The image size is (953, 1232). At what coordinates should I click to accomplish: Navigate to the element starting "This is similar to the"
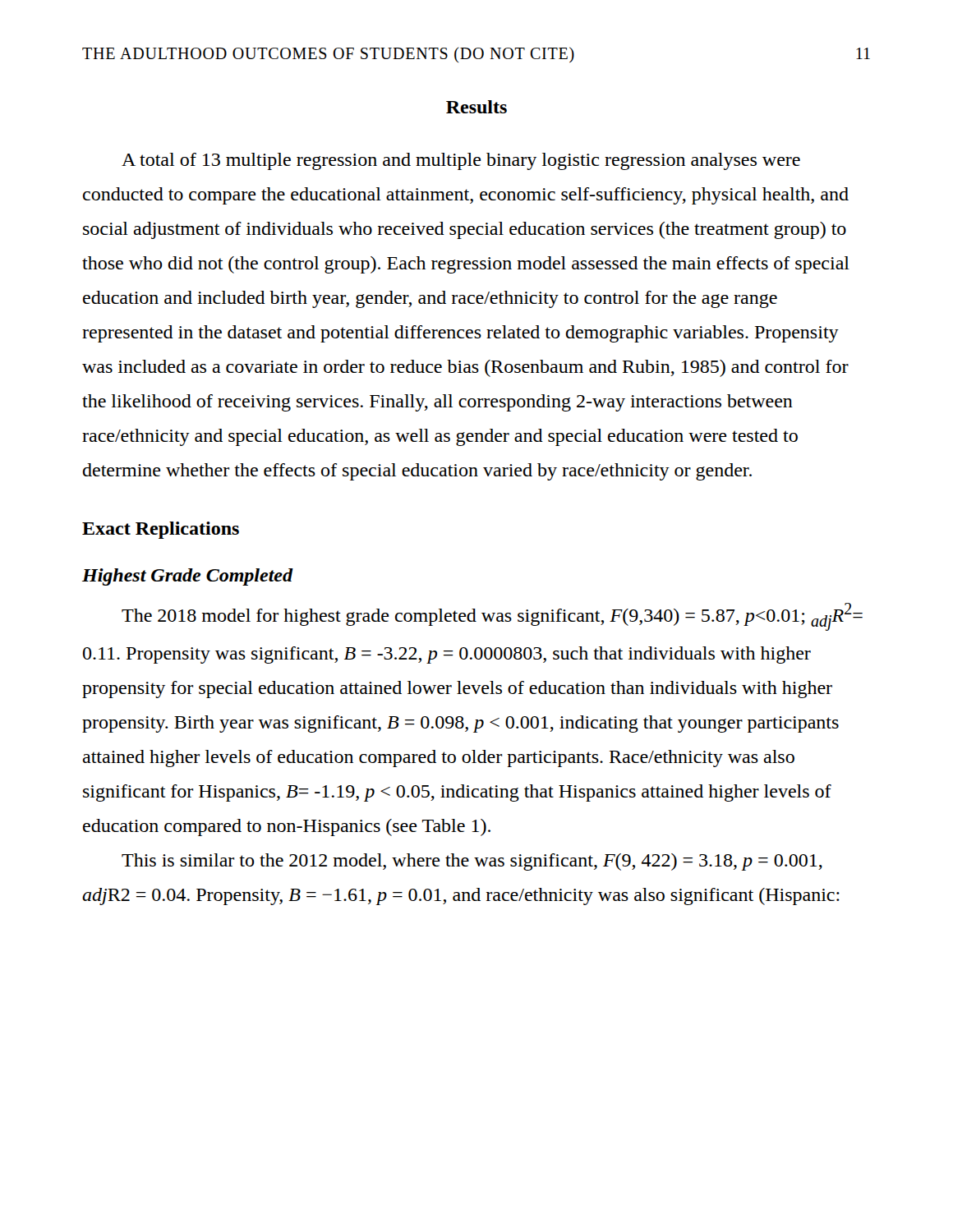click(x=476, y=877)
